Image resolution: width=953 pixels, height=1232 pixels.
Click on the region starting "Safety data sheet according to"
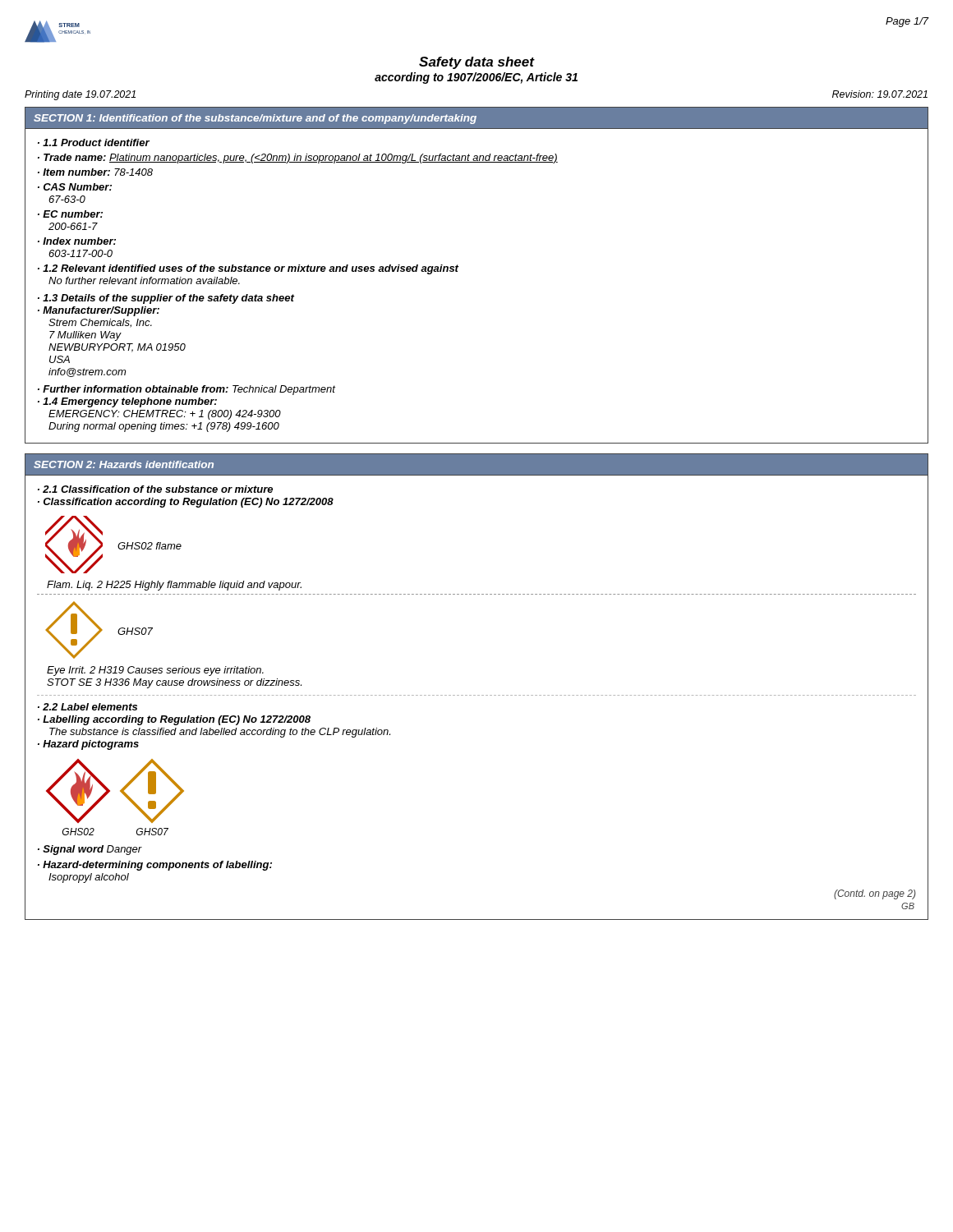476,69
